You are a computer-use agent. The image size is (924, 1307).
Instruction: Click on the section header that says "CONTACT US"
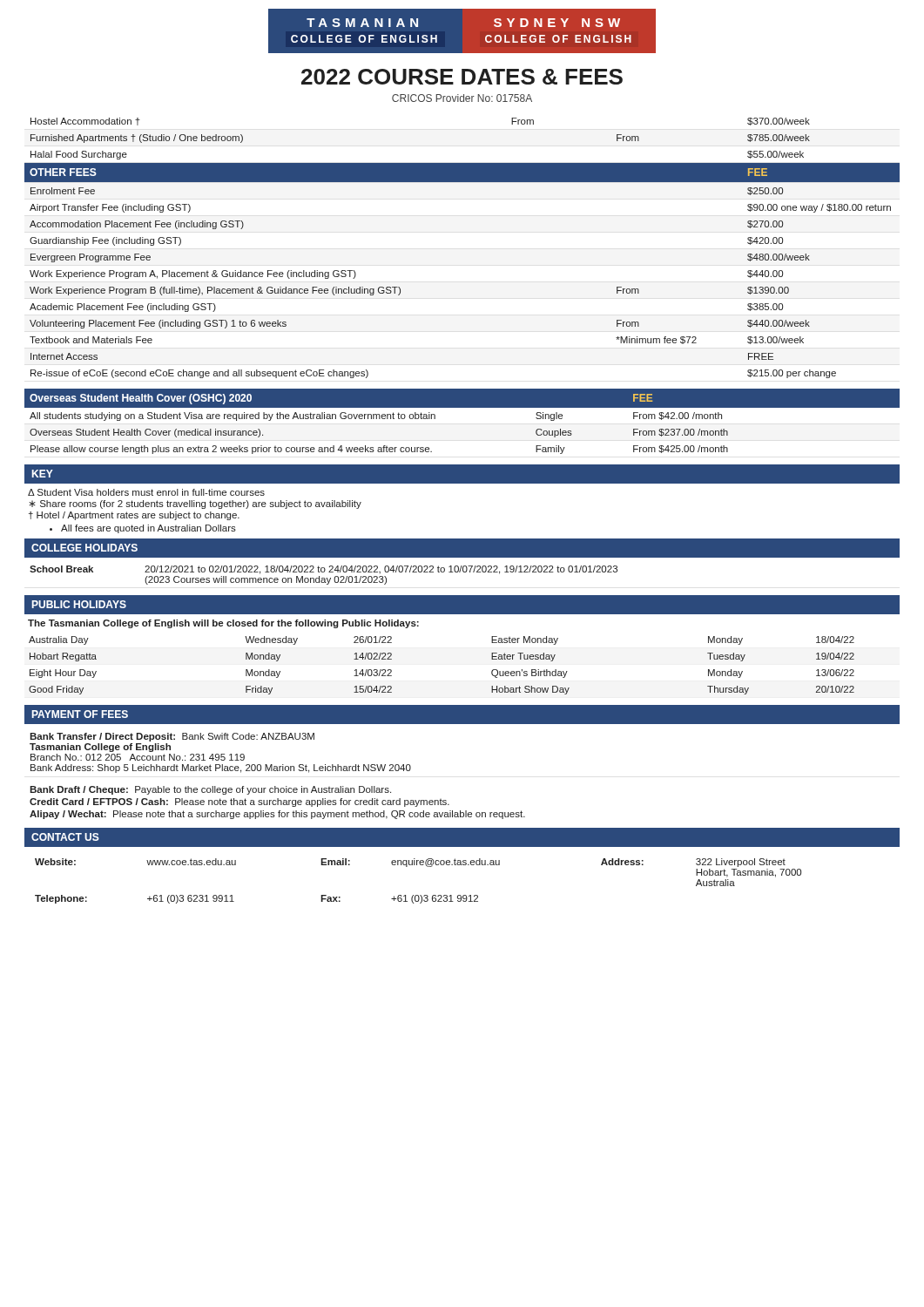tap(65, 837)
